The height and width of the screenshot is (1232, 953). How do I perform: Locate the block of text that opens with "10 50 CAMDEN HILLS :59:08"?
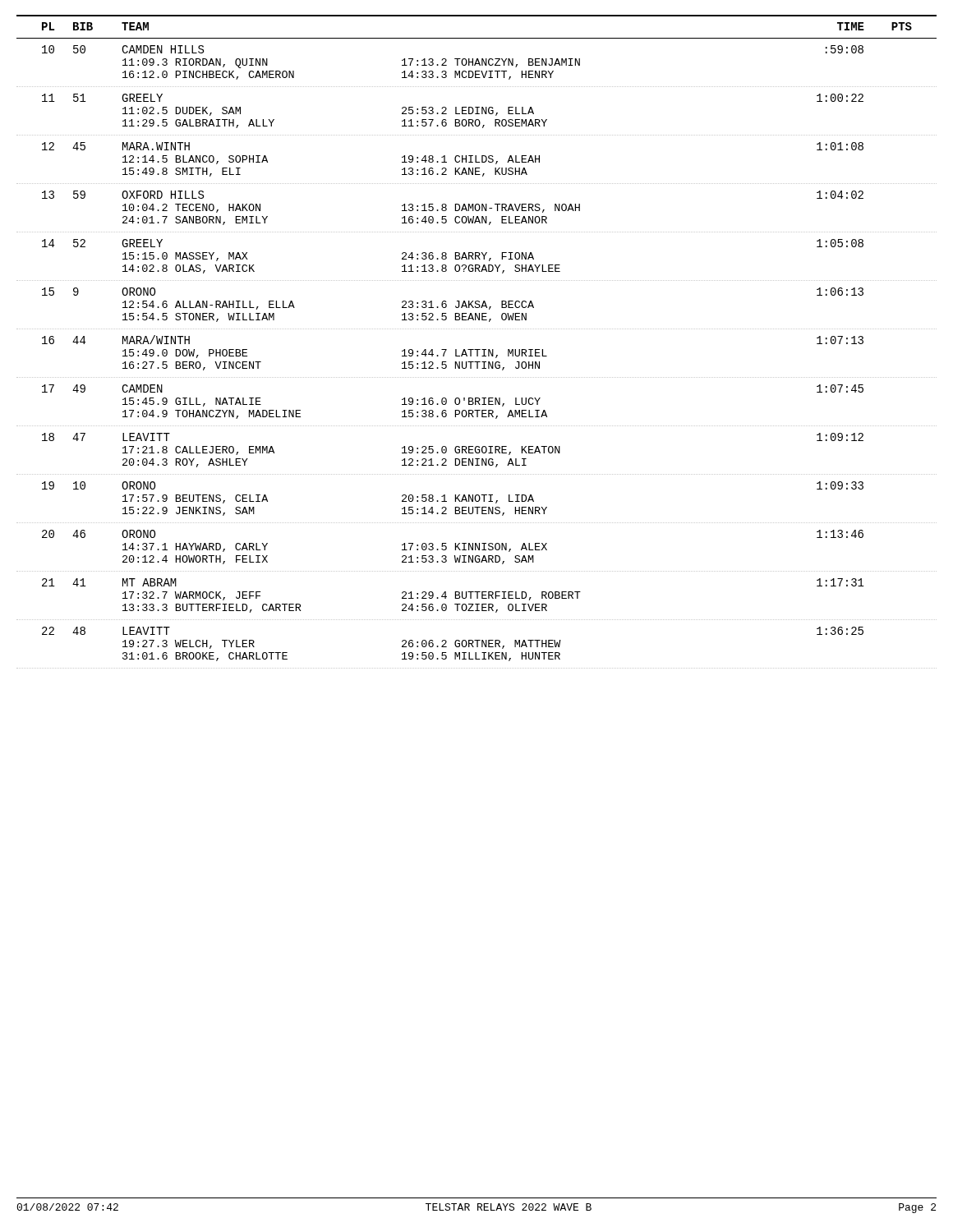tap(476, 62)
